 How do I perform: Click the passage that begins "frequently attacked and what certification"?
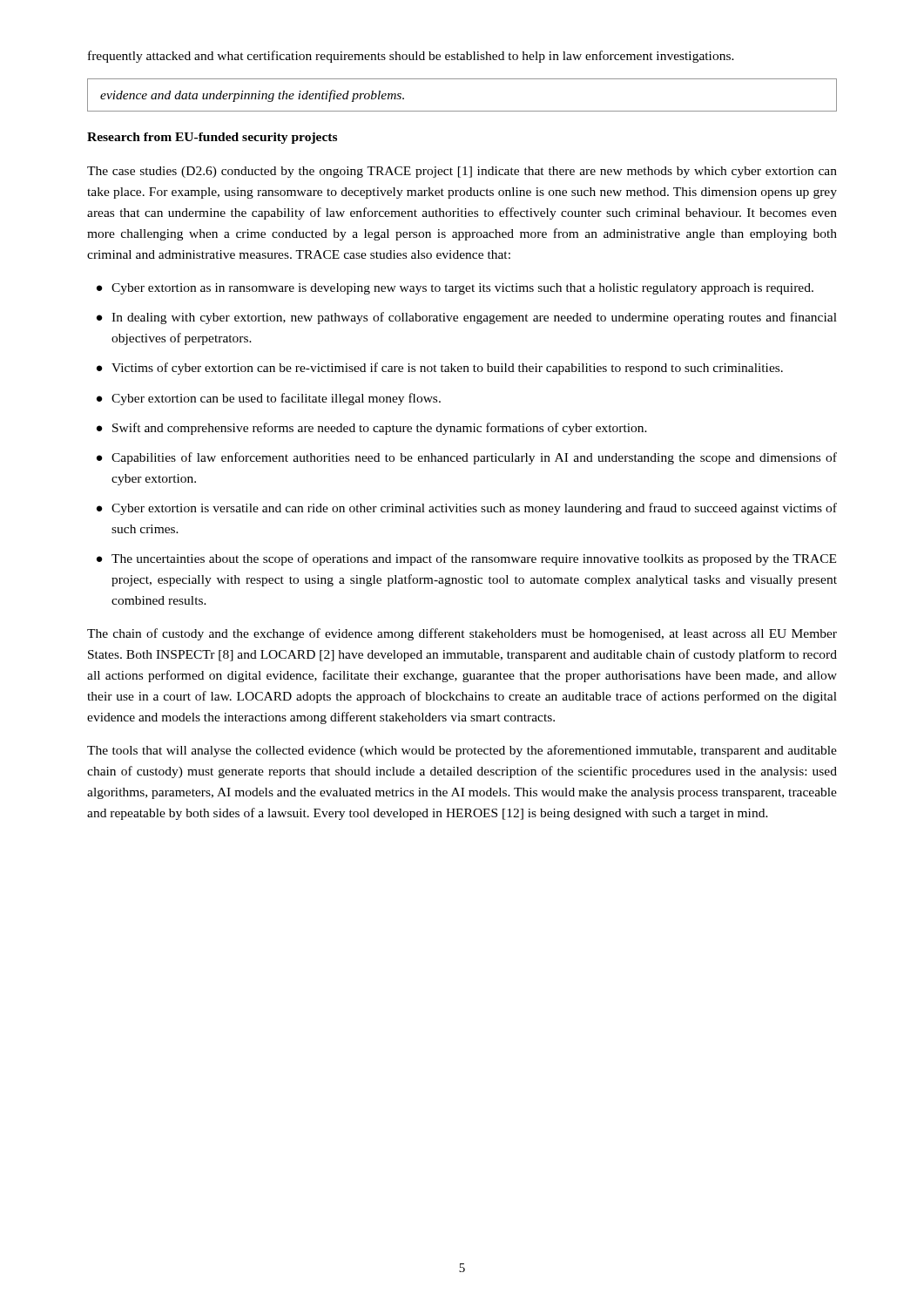pyautogui.click(x=462, y=56)
